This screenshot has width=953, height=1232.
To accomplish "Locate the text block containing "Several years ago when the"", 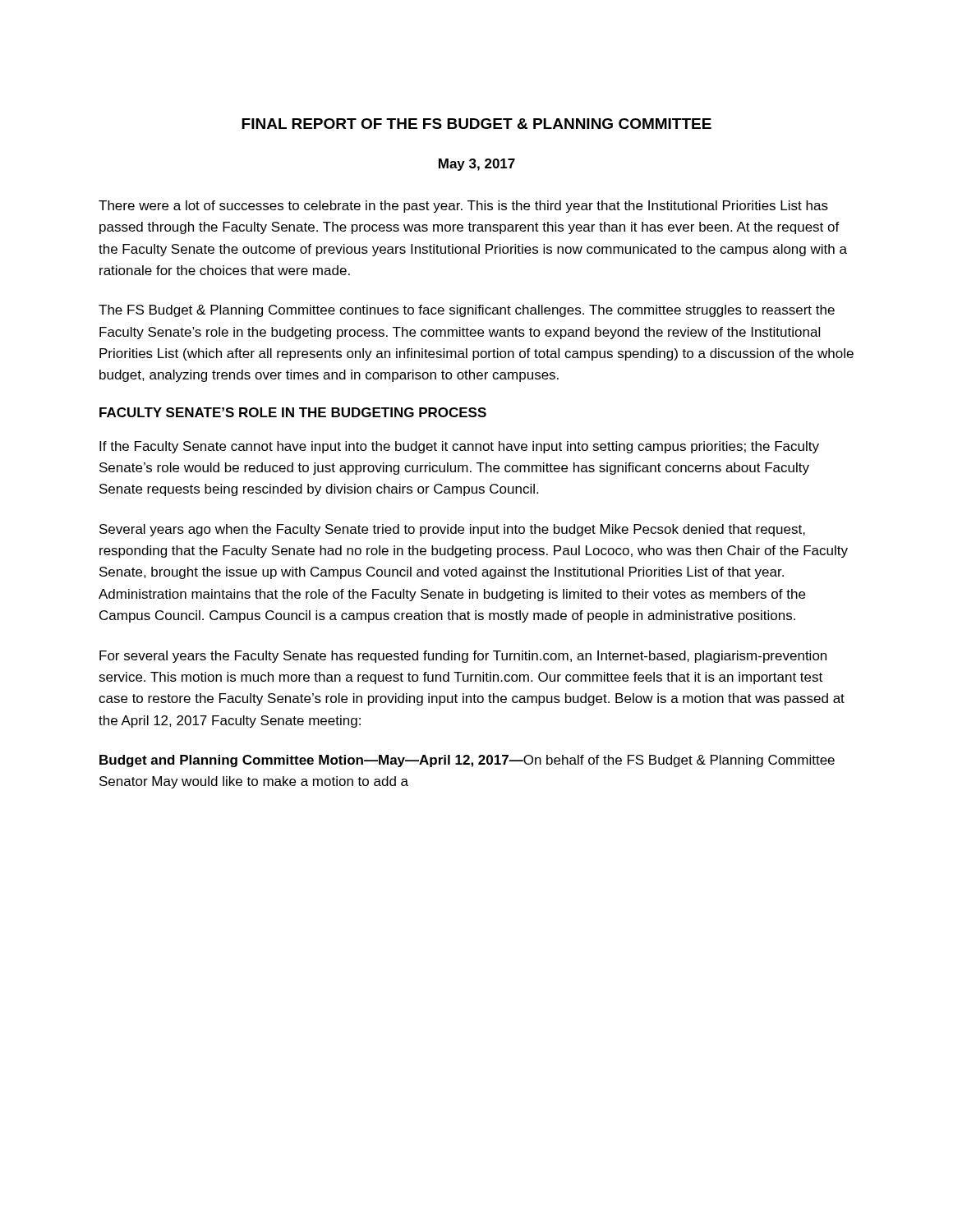I will point(473,572).
